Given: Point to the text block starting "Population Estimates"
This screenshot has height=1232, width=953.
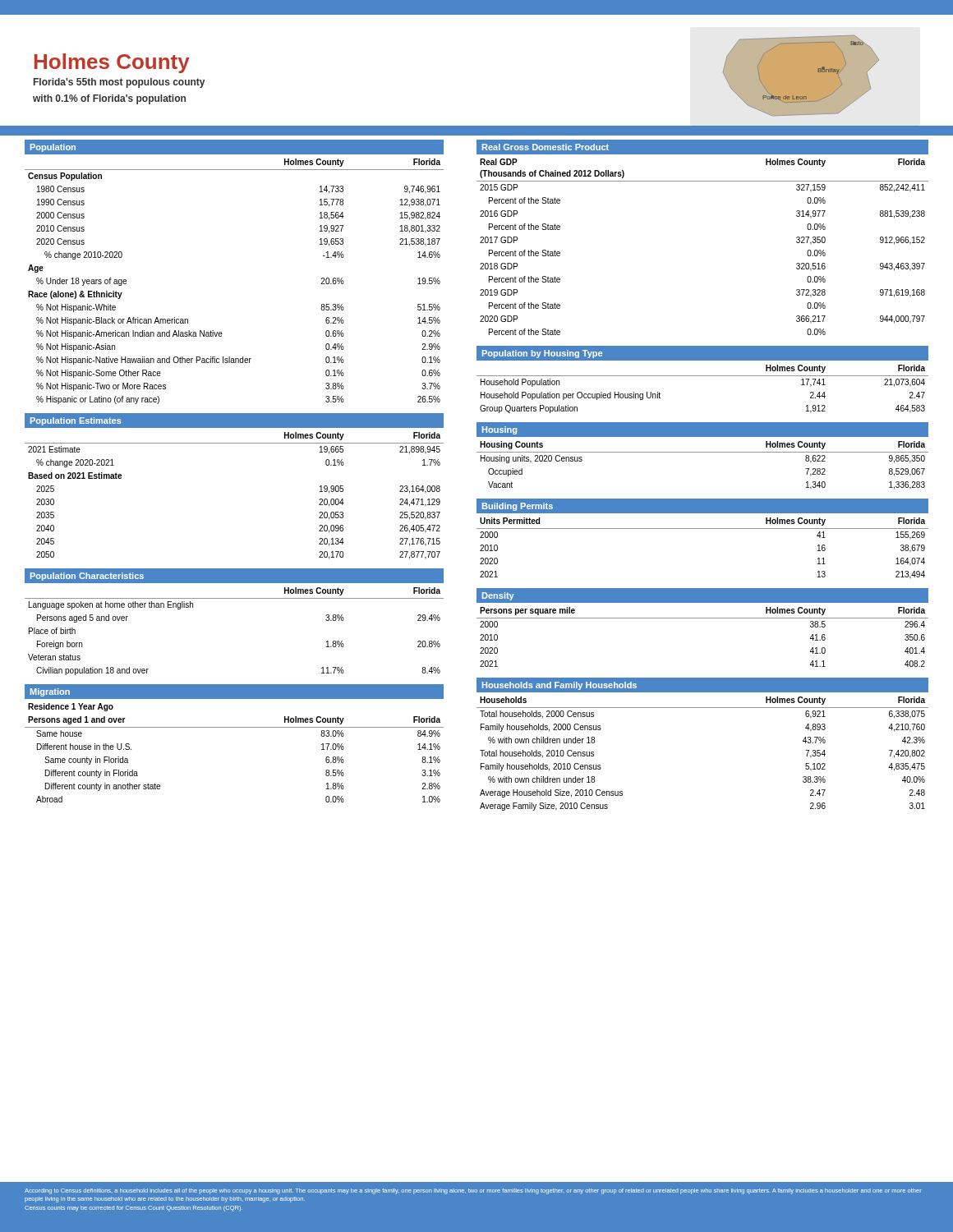Looking at the screenshot, I should click(x=76, y=420).
